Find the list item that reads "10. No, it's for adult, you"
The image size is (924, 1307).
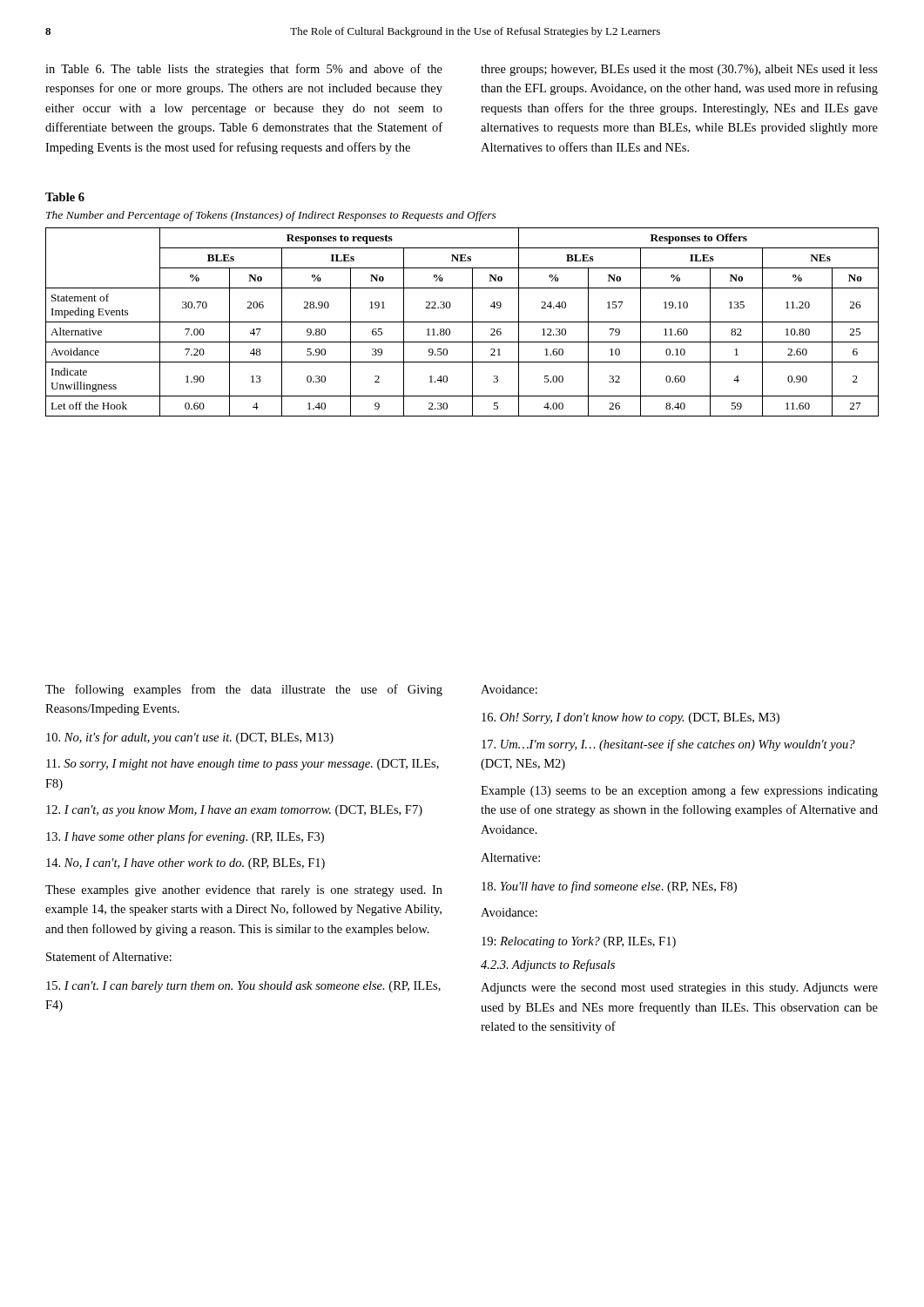pyautogui.click(x=189, y=737)
